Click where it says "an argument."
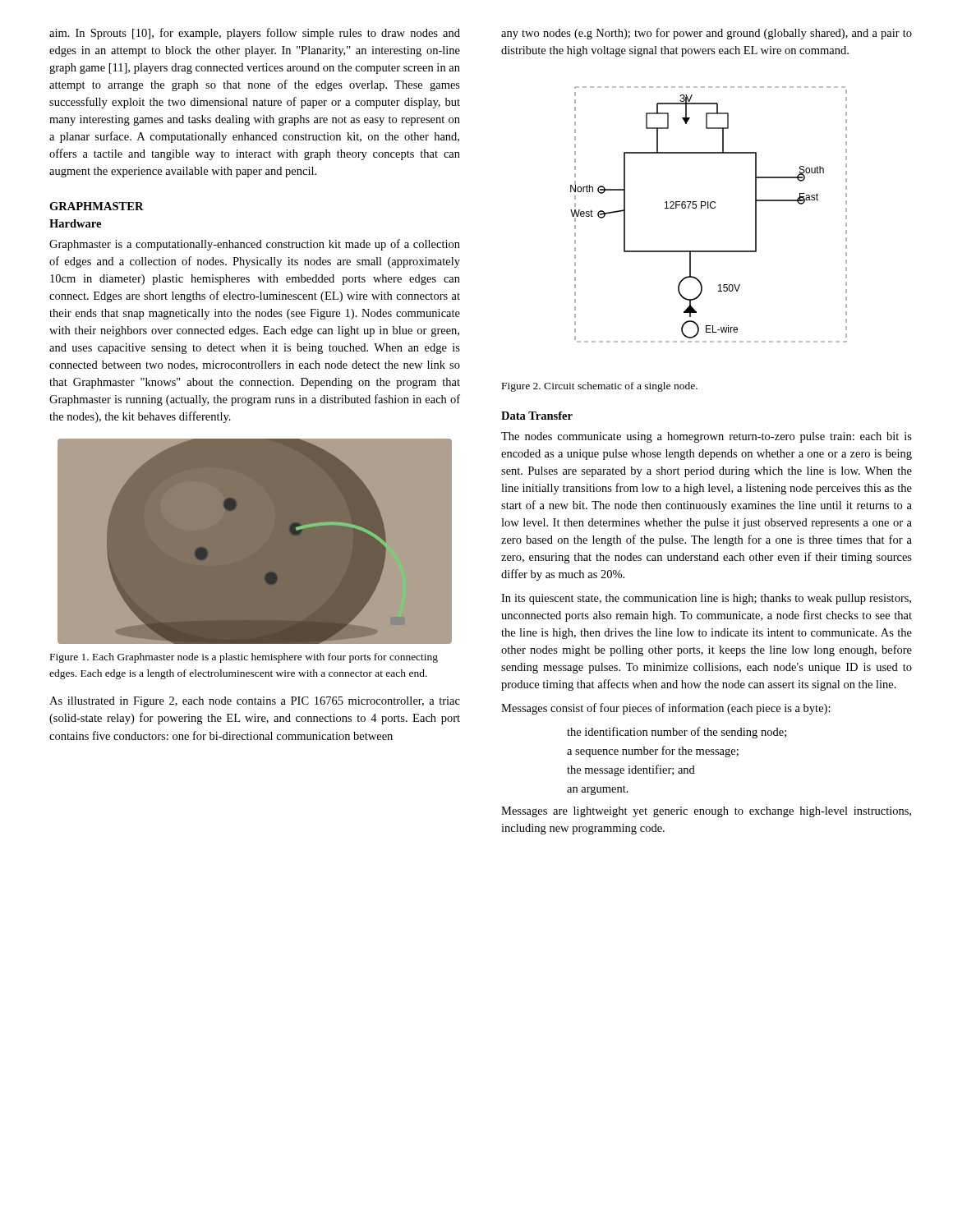 [x=598, y=790]
